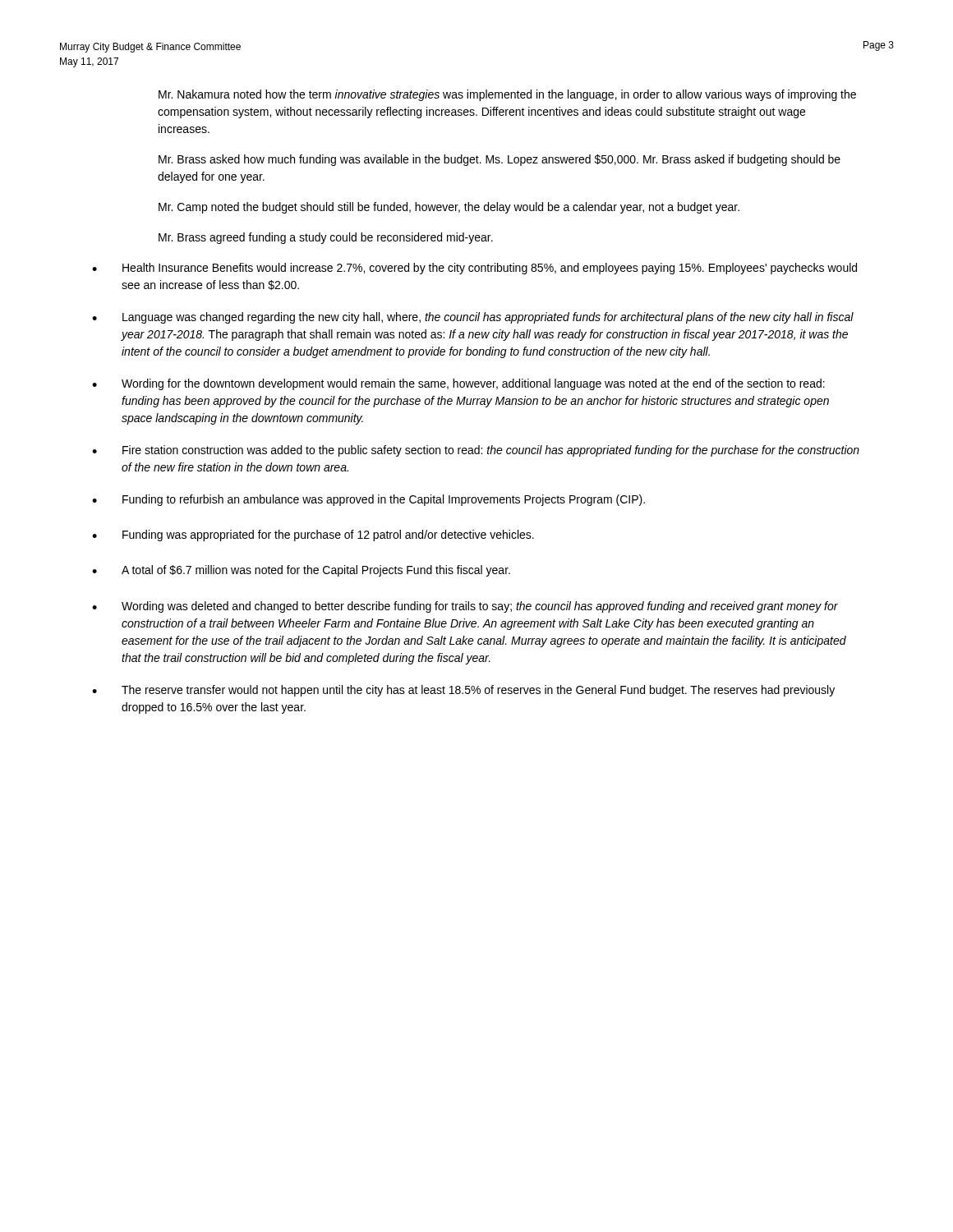Select the list item containing "• Health Insurance"

point(476,277)
